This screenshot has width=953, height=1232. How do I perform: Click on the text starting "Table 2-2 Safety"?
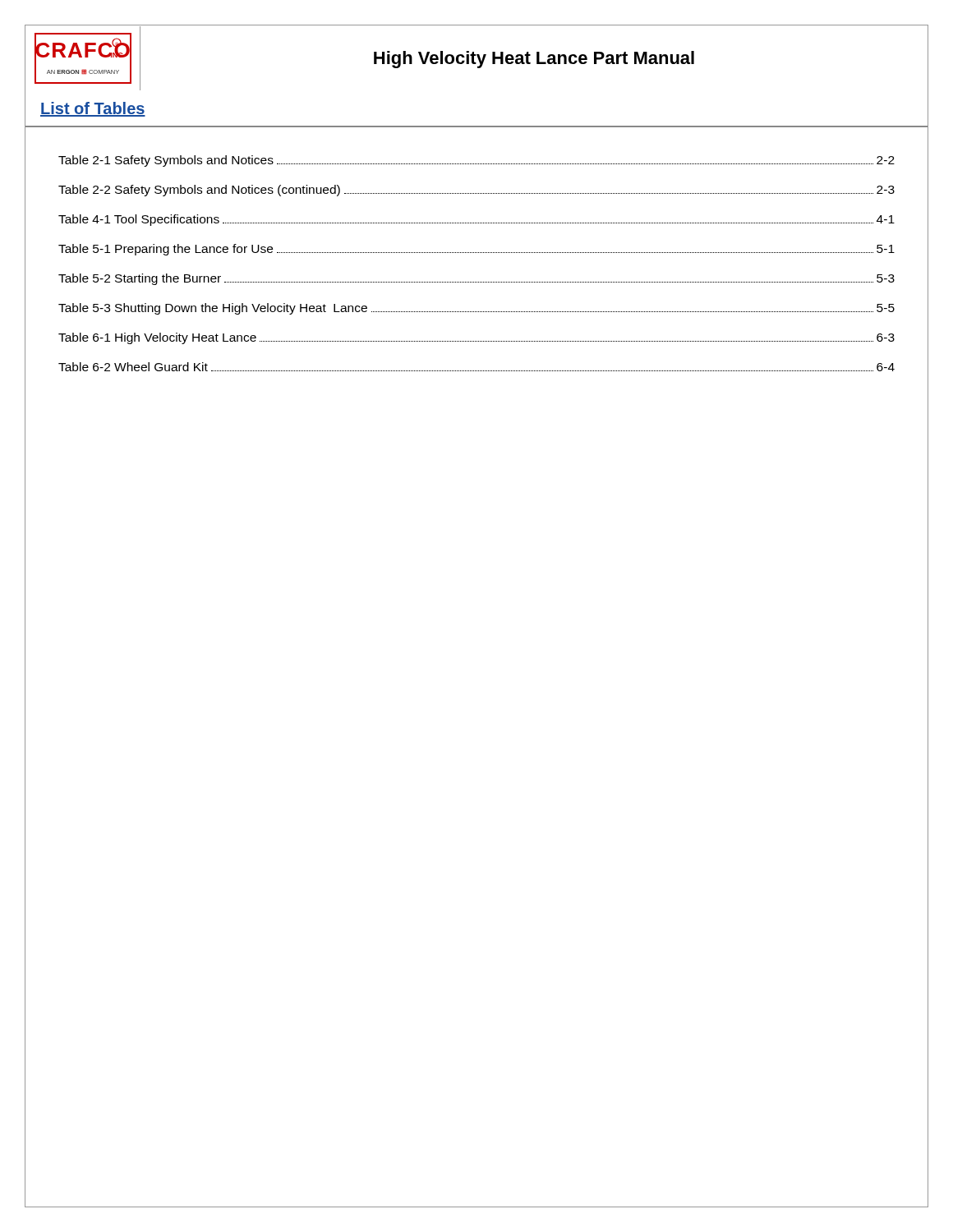(476, 190)
